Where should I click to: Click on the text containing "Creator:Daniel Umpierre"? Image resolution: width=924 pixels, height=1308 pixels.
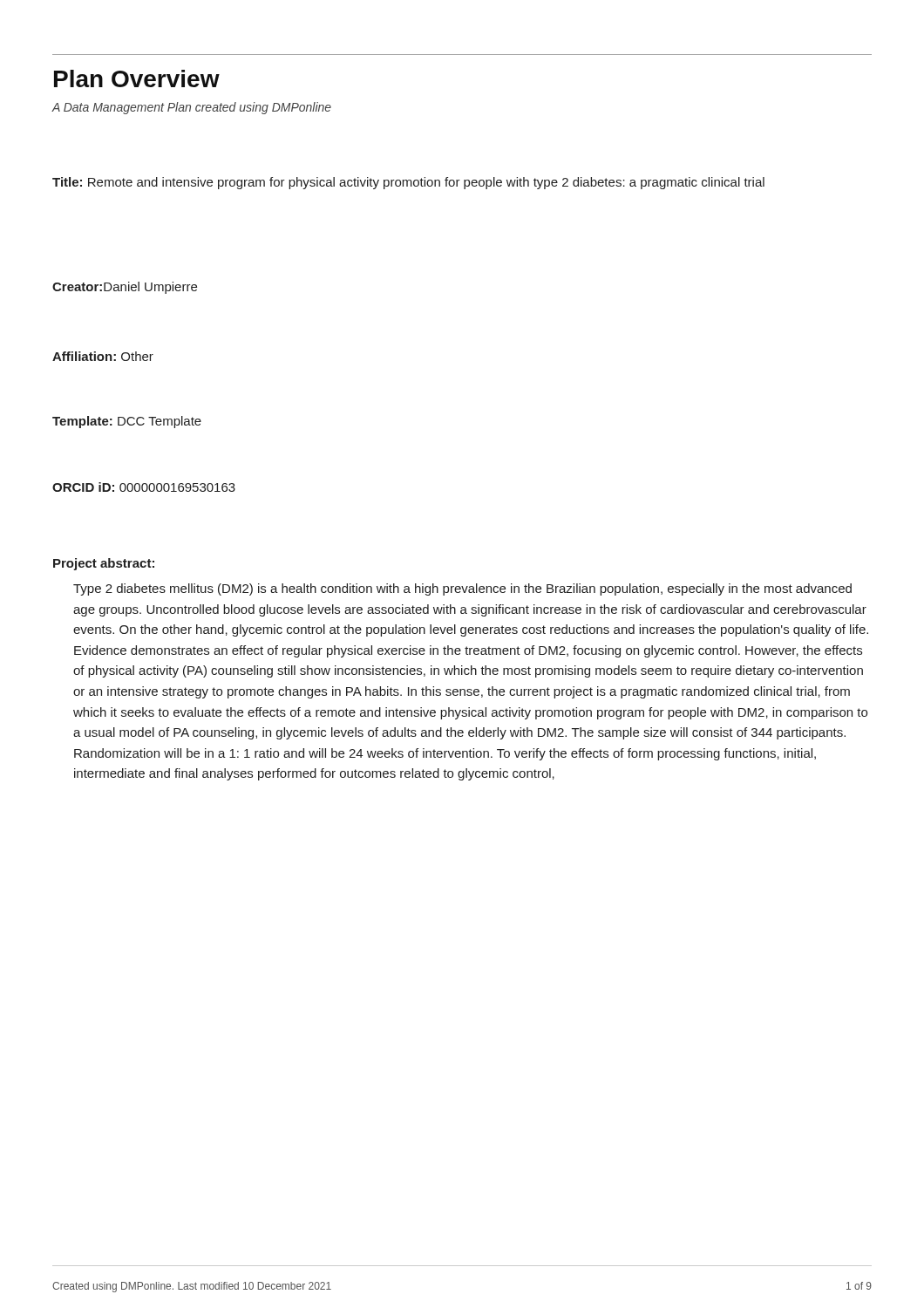coord(125,286)
